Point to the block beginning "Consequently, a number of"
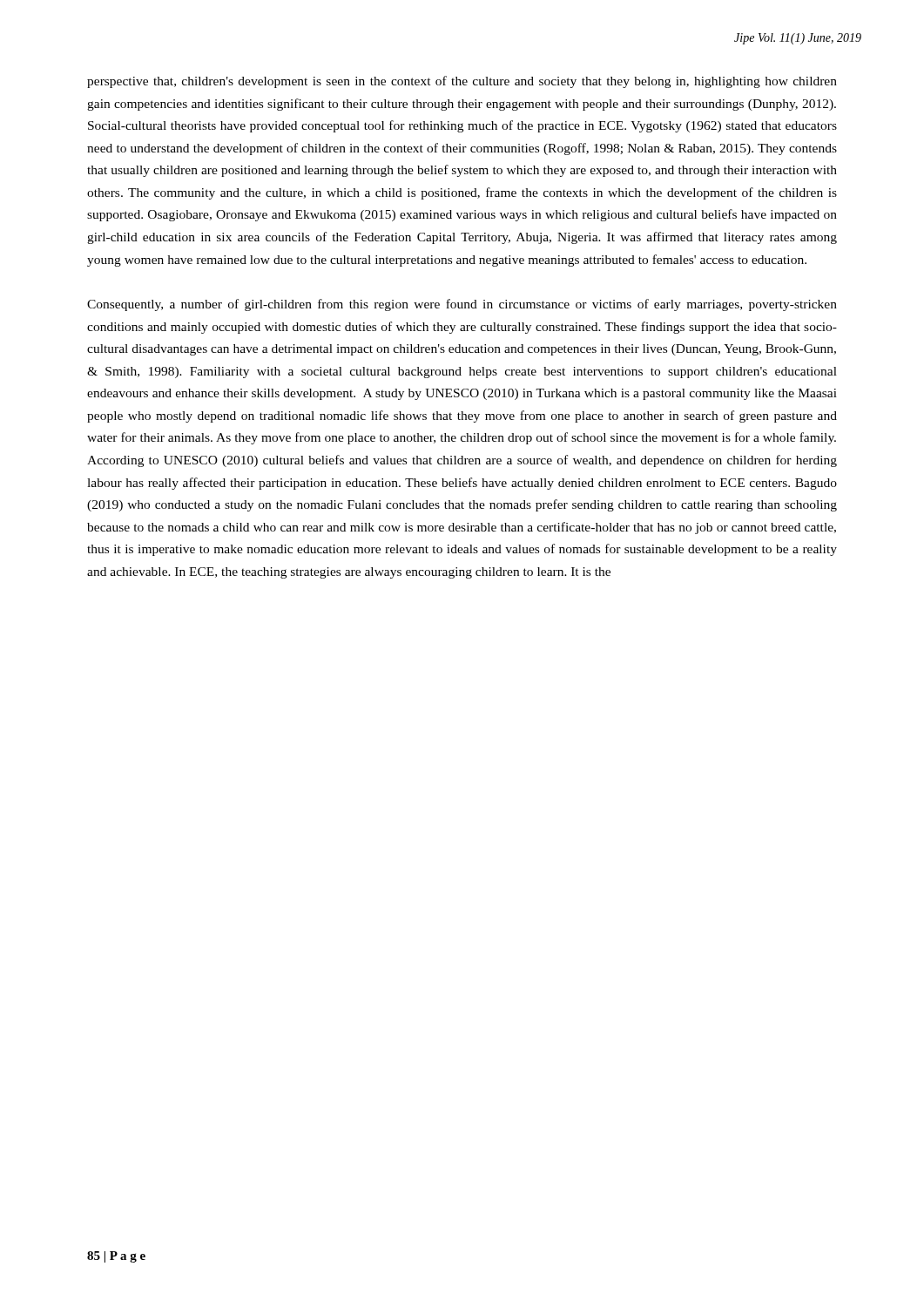This screenshot has height=1307, width=924. [462, 437]
